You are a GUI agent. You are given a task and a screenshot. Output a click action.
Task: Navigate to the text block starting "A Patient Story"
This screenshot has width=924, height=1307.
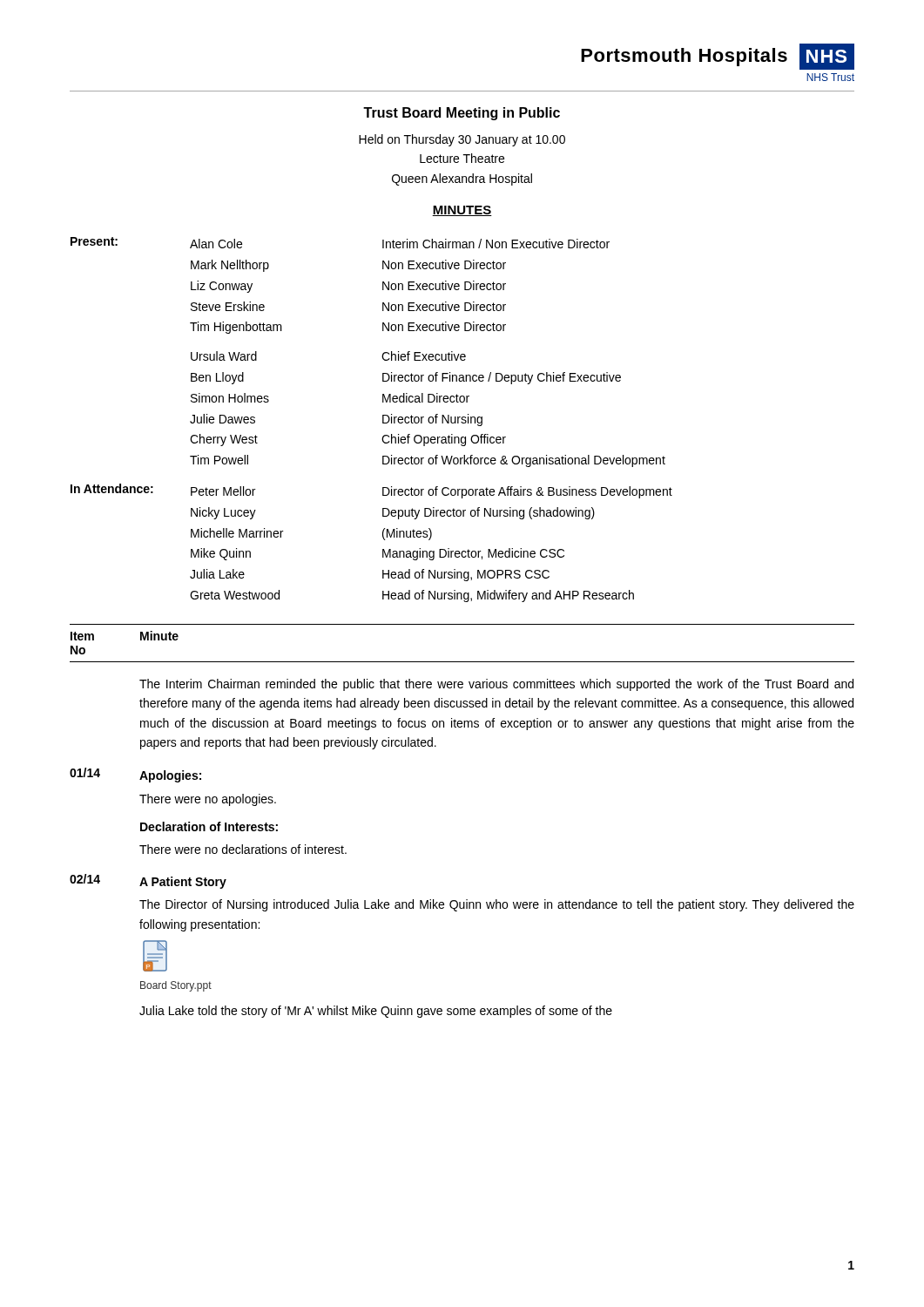click(183, 882)
